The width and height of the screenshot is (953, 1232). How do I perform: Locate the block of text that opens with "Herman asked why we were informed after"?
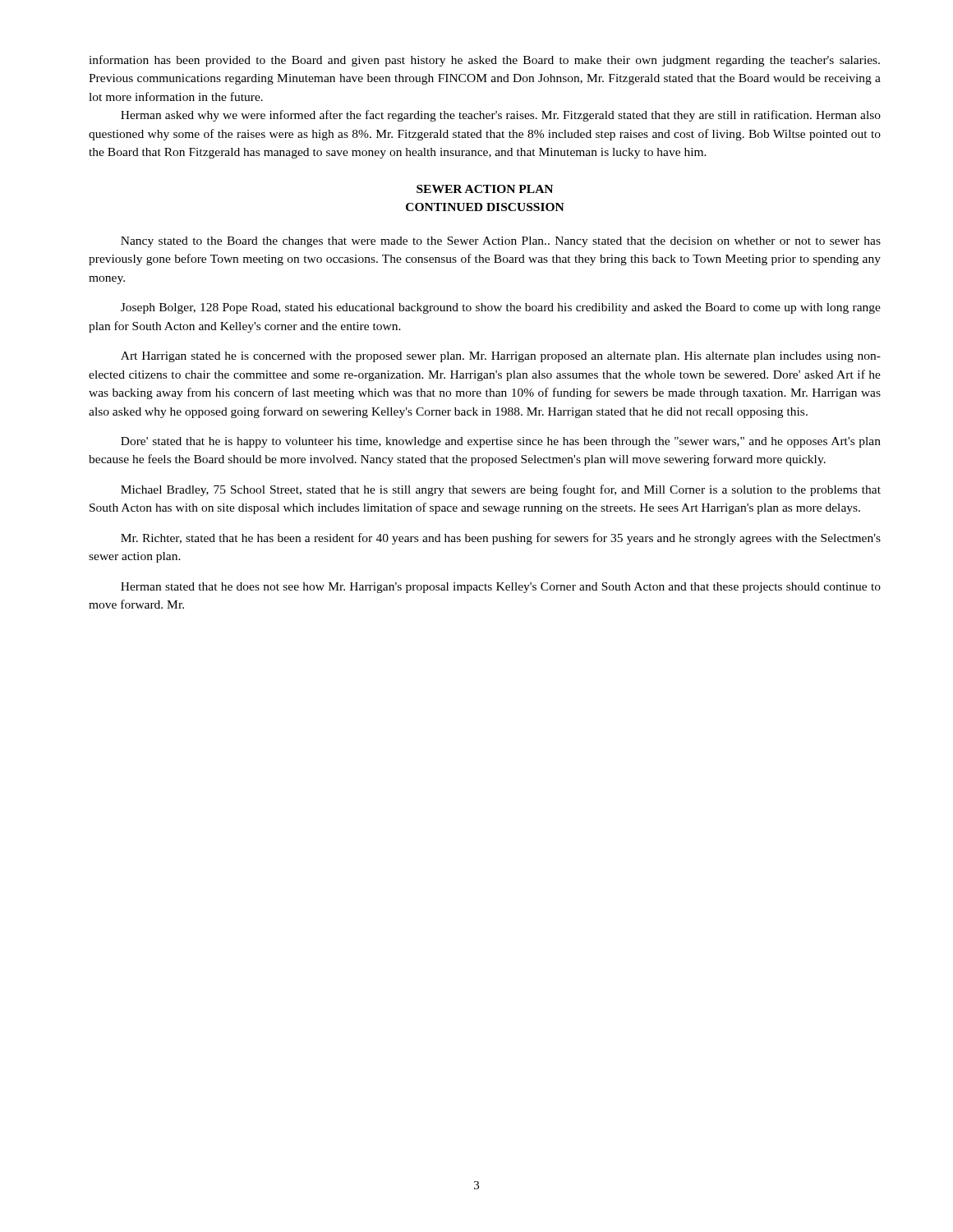(485, 134)
